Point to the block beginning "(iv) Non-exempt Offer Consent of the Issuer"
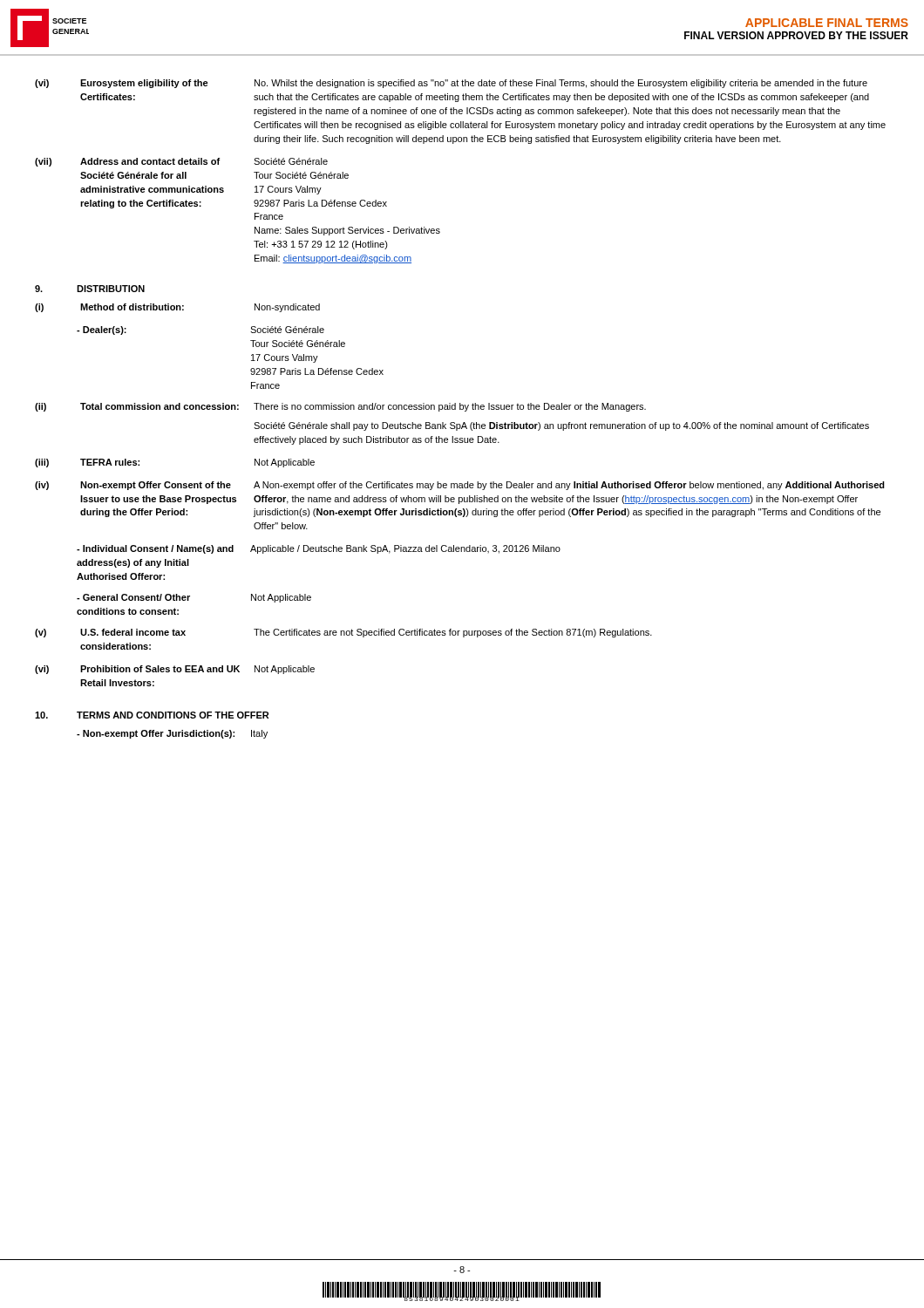 coord(462,506)
